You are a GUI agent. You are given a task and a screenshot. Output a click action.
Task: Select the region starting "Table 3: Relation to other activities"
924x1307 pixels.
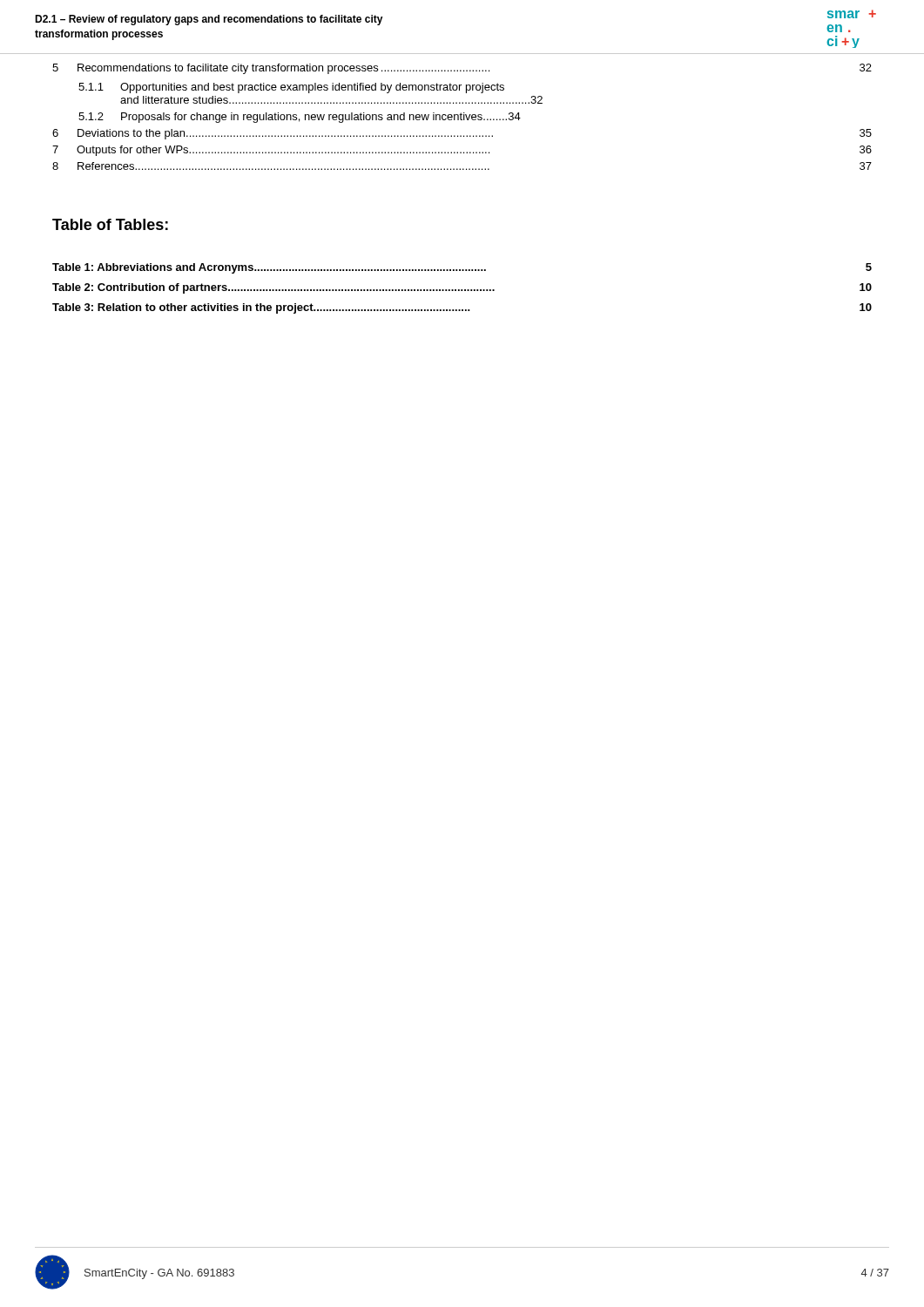[x=462, y=307]
